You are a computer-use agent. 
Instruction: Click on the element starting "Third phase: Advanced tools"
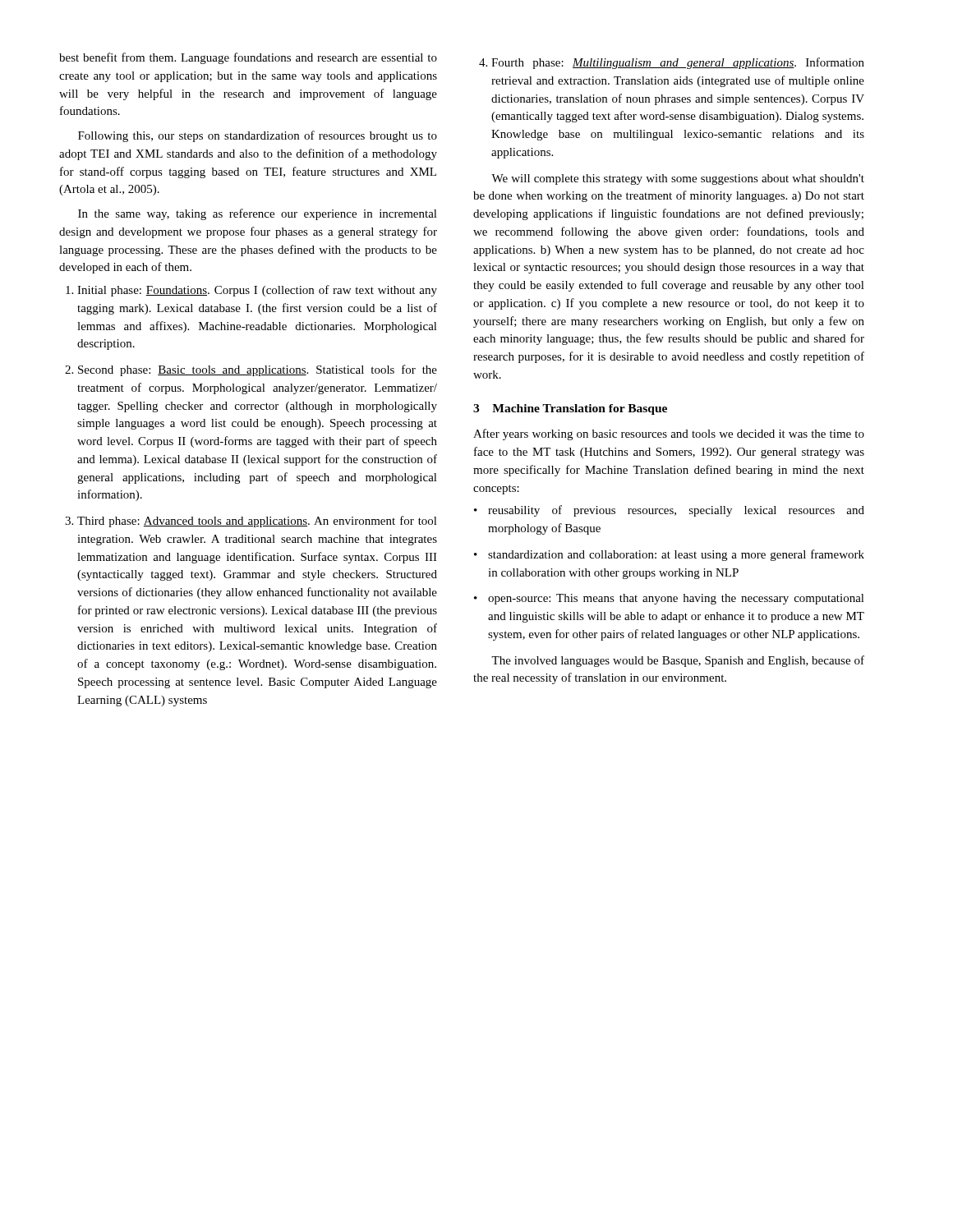click(x=257, y=611)
